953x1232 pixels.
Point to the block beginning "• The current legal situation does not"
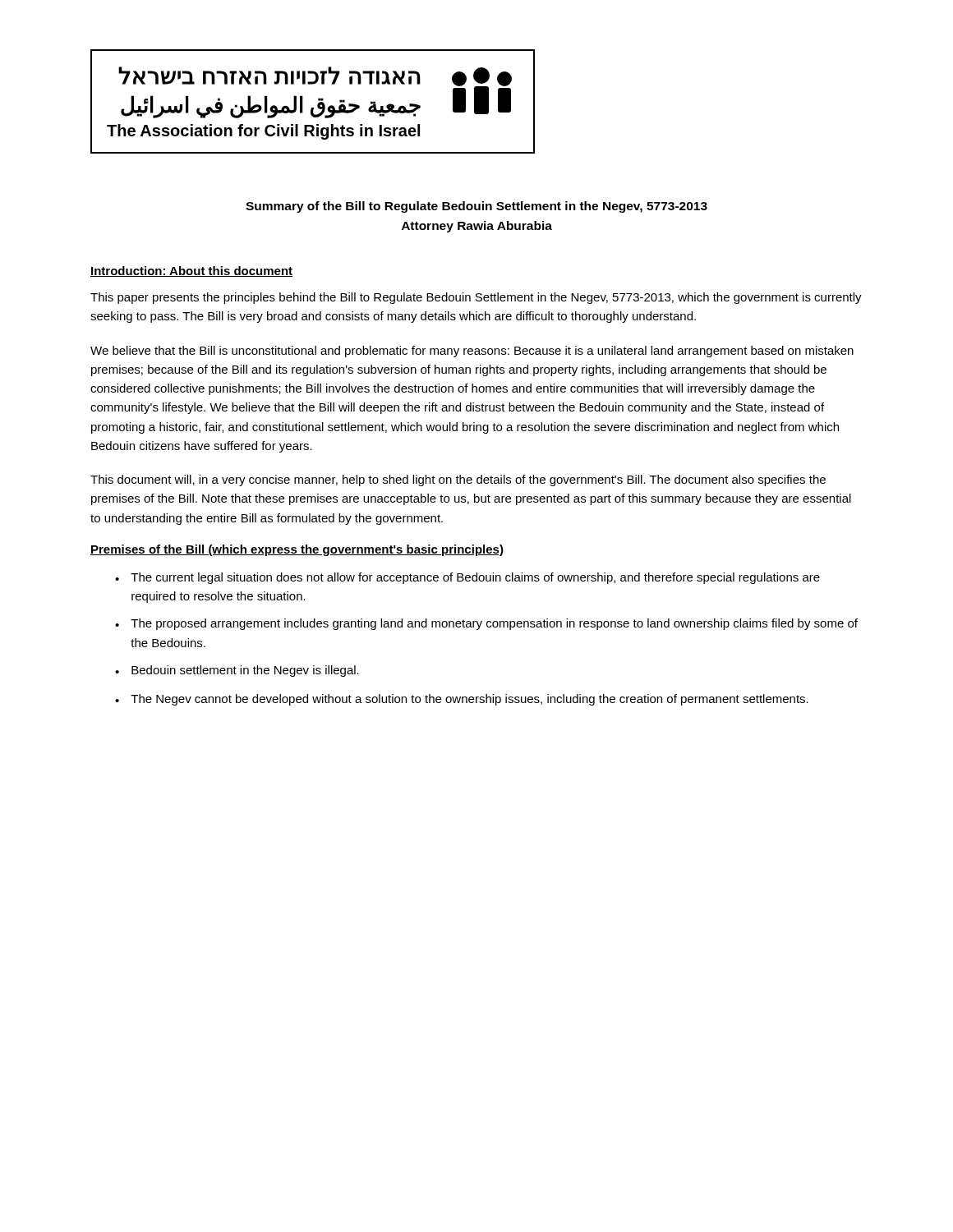click(x=489, y=586)
